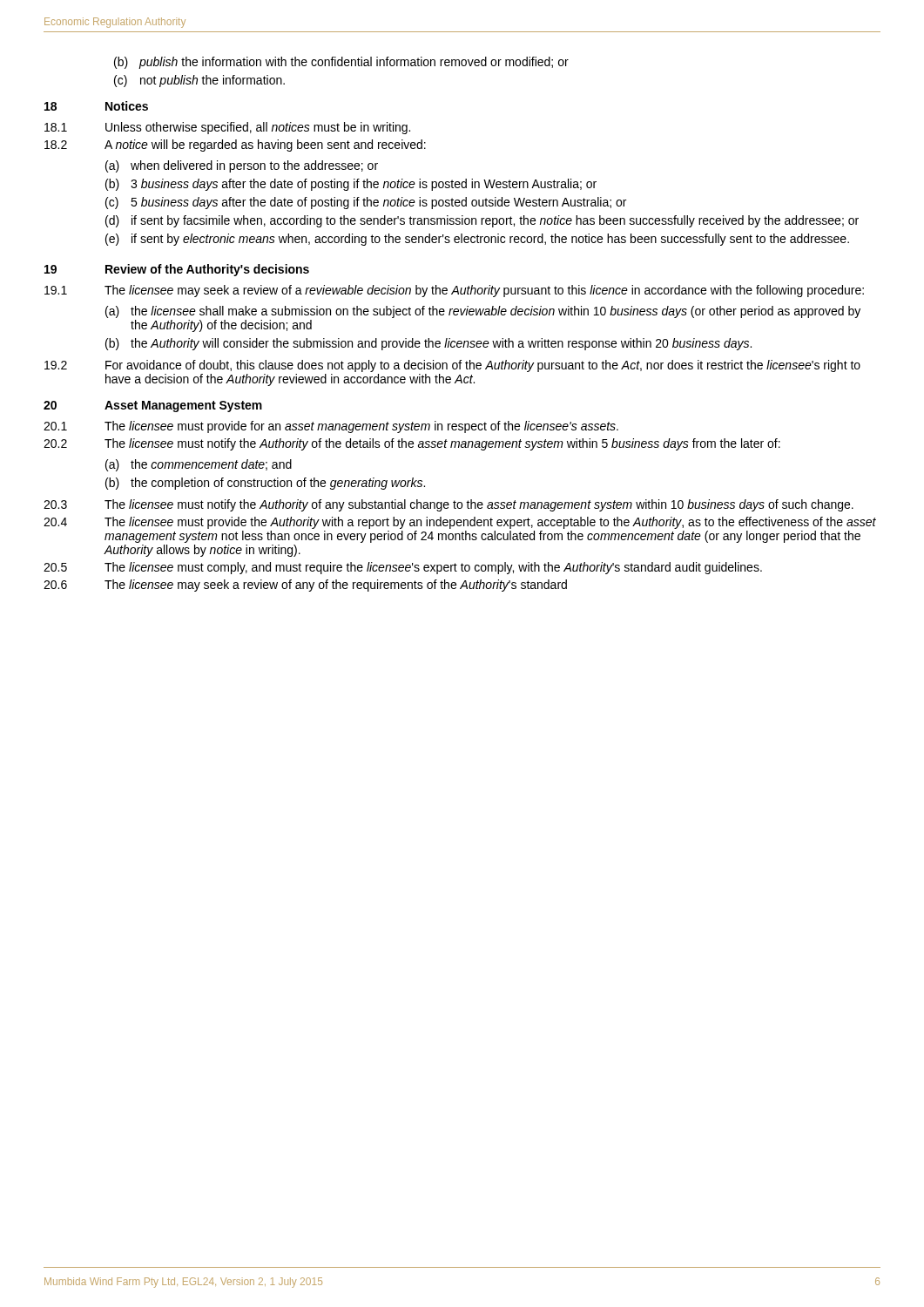Point to the block beginning "A notice will be"
Image resolution: width=924 pixels, height=1307 pixels.
tap(265, 145)
